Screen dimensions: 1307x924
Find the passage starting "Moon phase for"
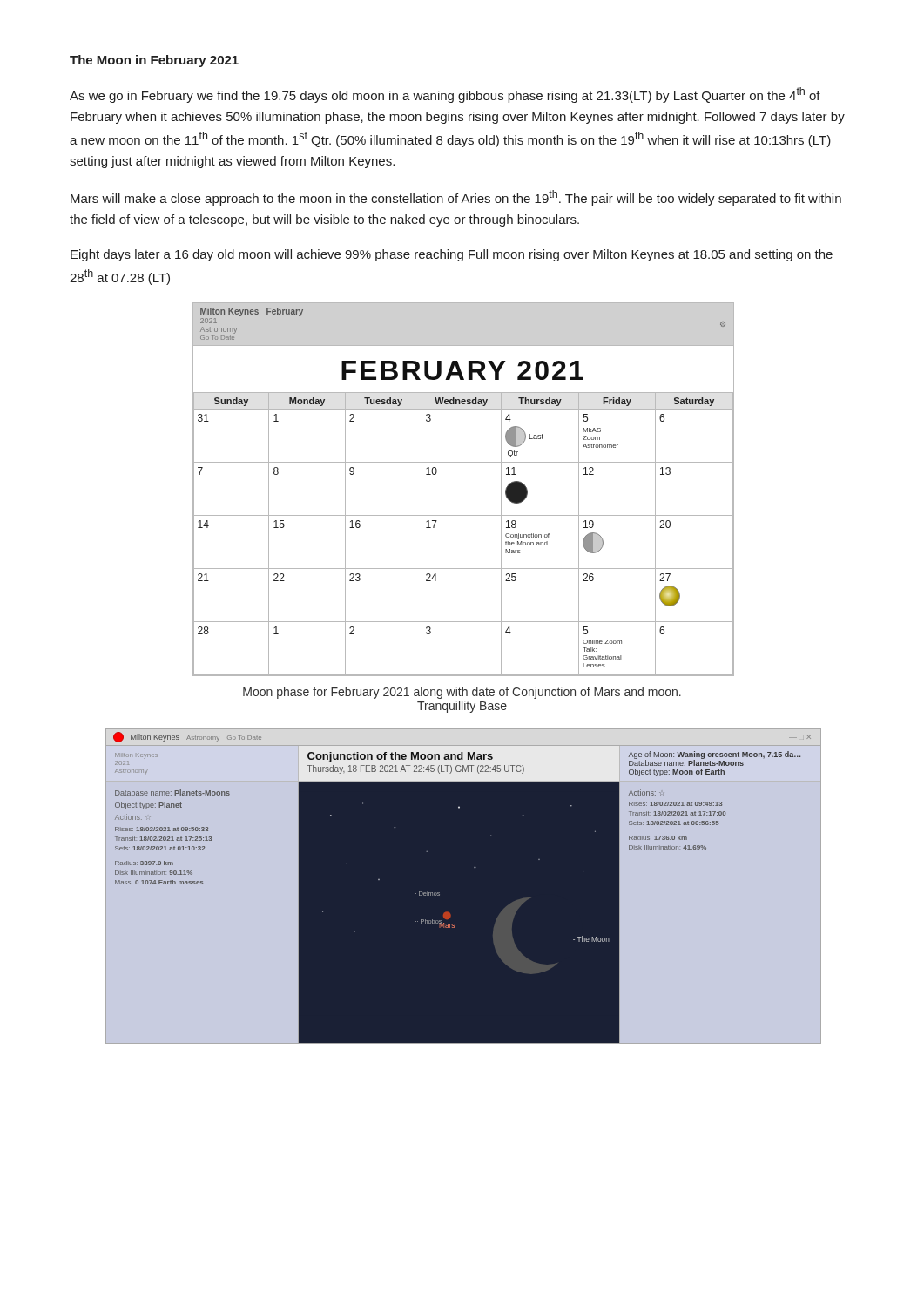point(462,699)
